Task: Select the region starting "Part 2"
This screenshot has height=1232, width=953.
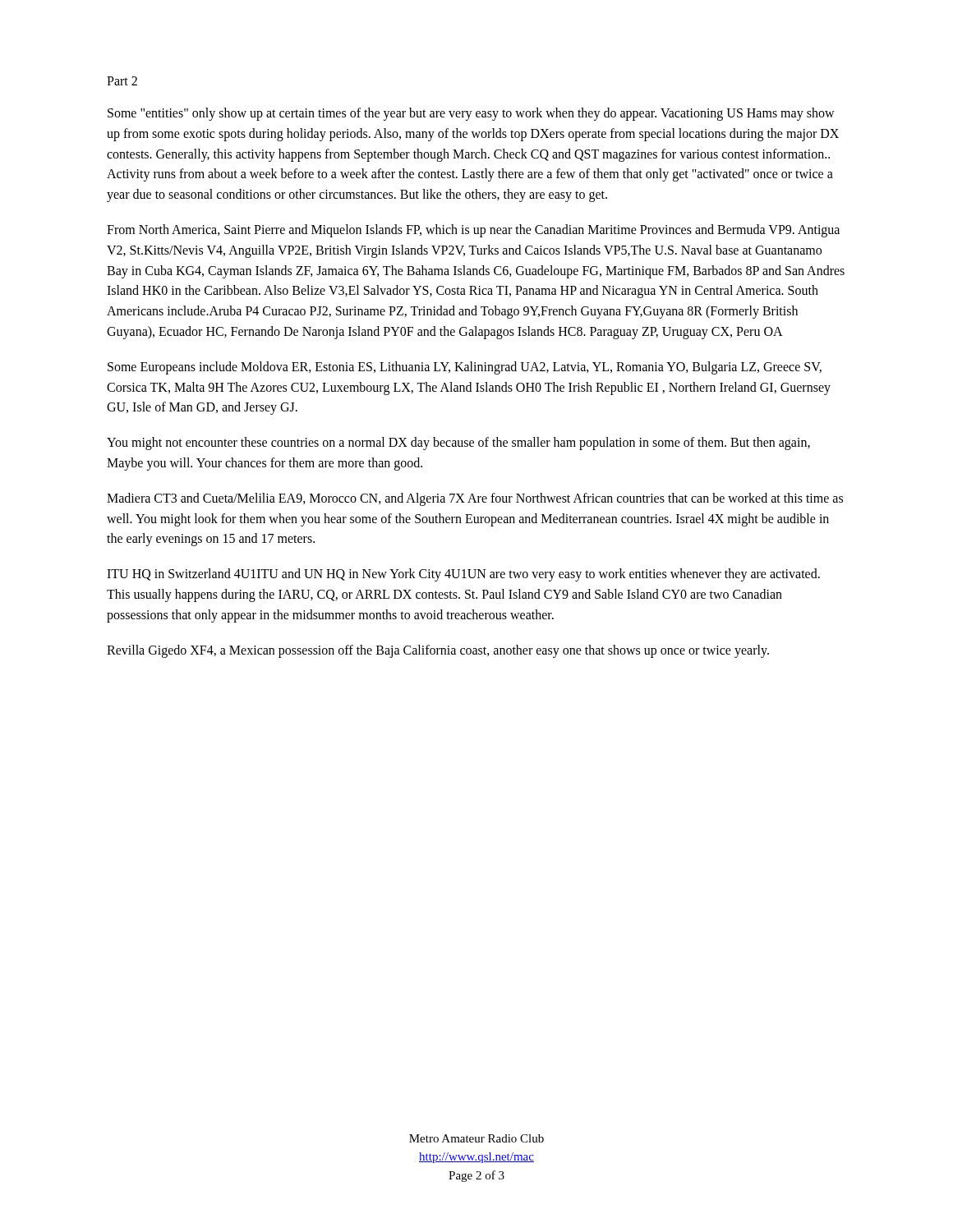Action: 122,81
